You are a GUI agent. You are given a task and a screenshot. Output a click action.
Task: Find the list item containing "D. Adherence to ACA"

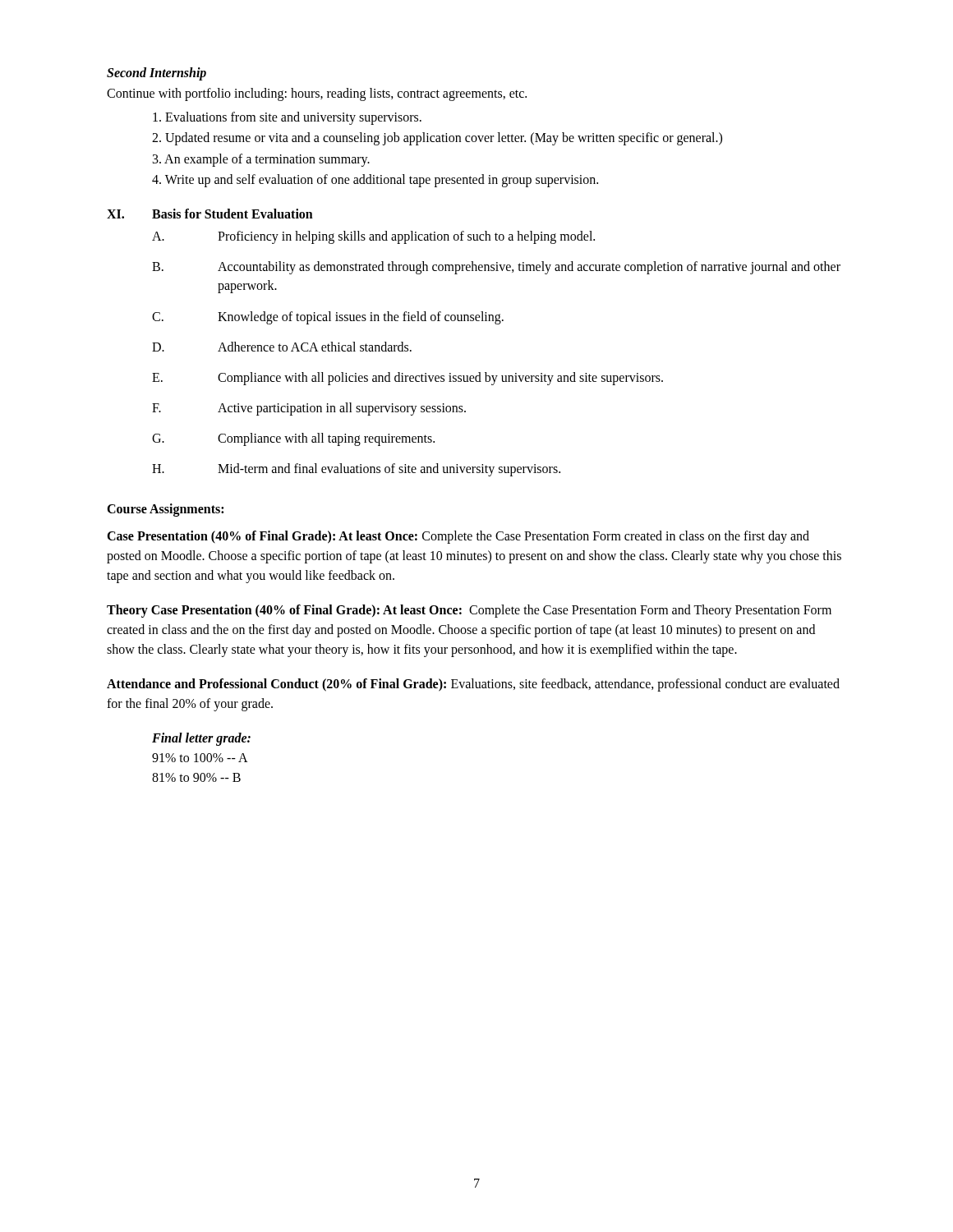282,347
